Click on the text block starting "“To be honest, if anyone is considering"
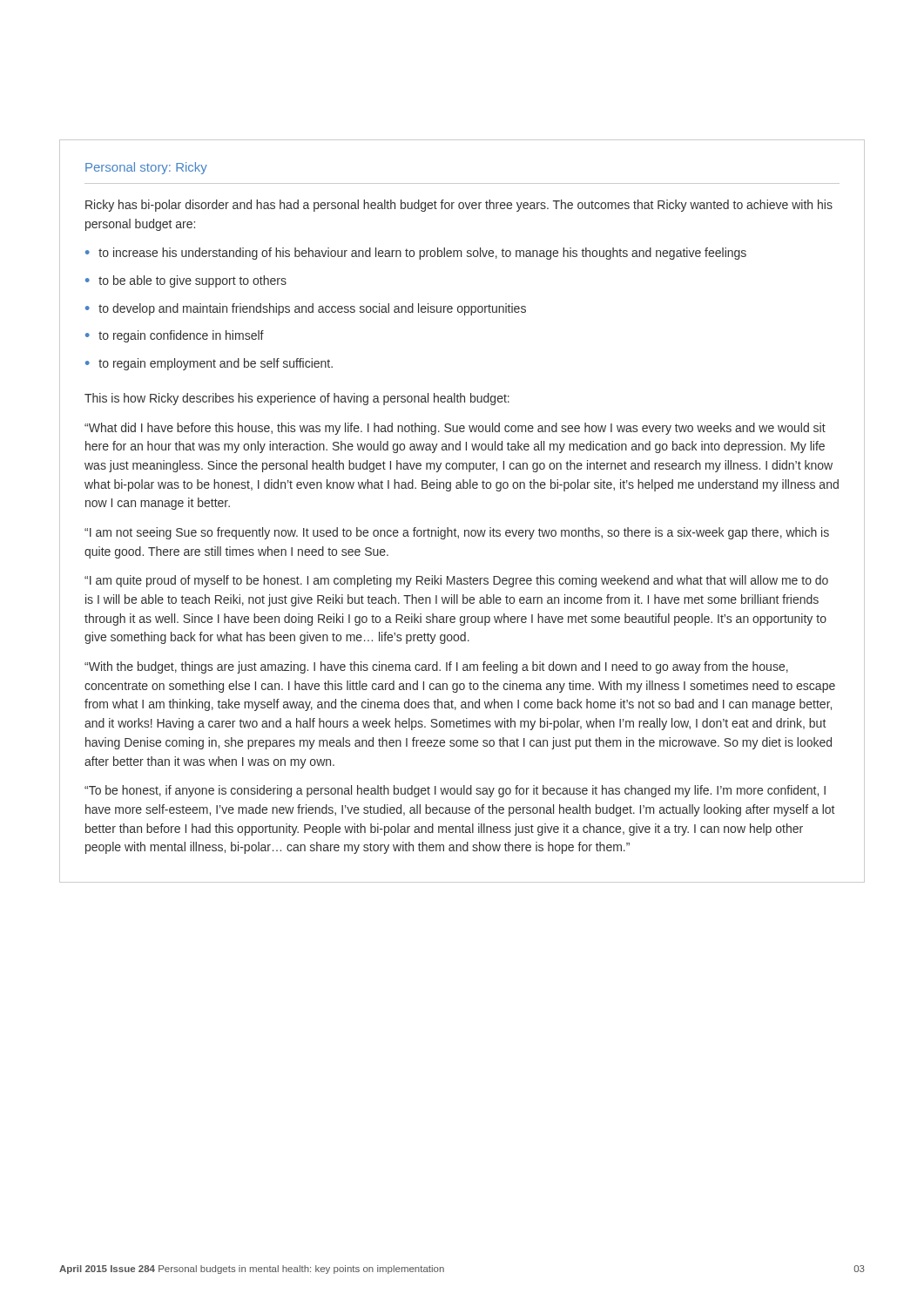924x1307 pixels. pyautogui.click(x=462, y=820)
